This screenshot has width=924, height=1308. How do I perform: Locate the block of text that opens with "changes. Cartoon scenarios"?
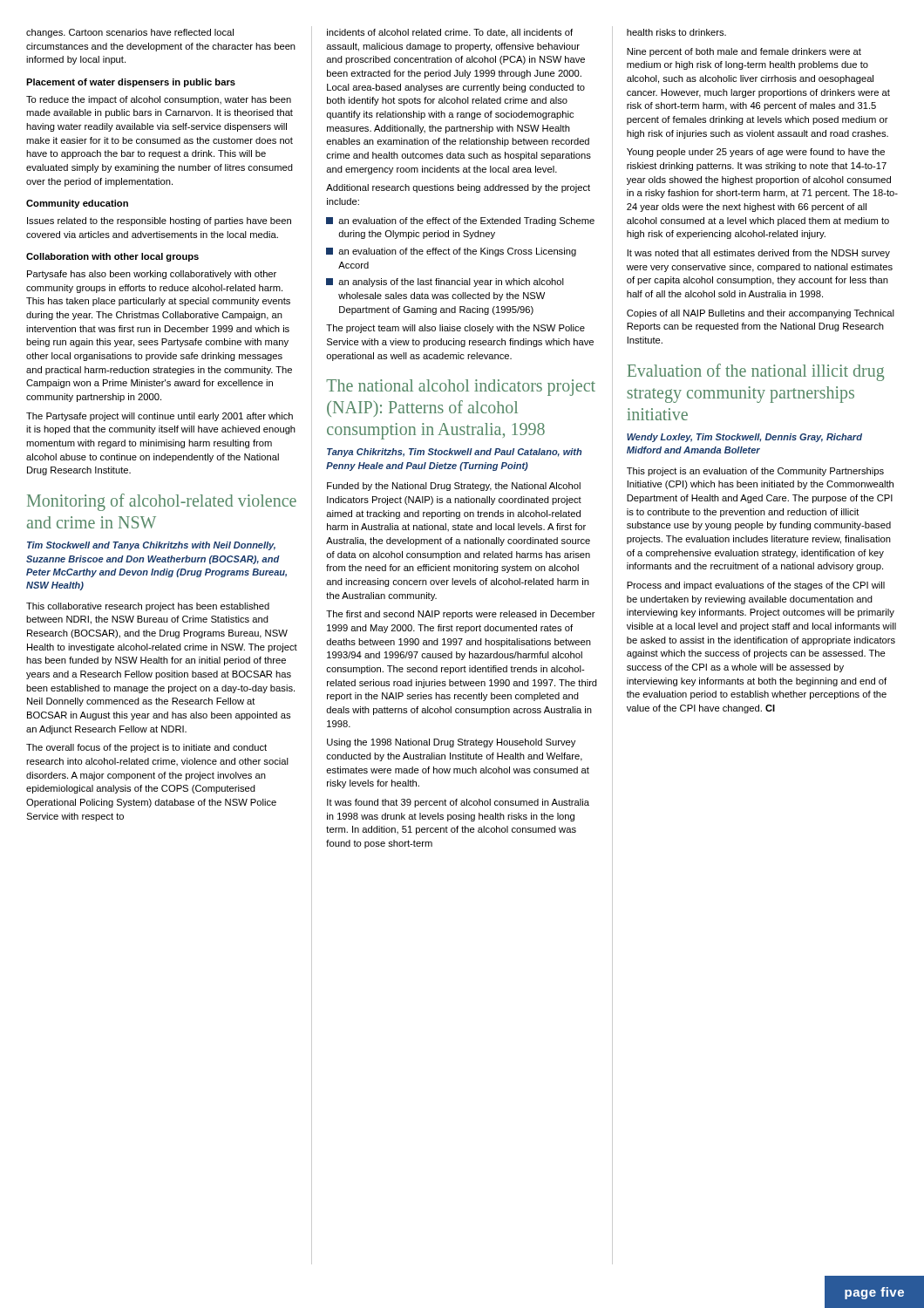tap(162, 47)
